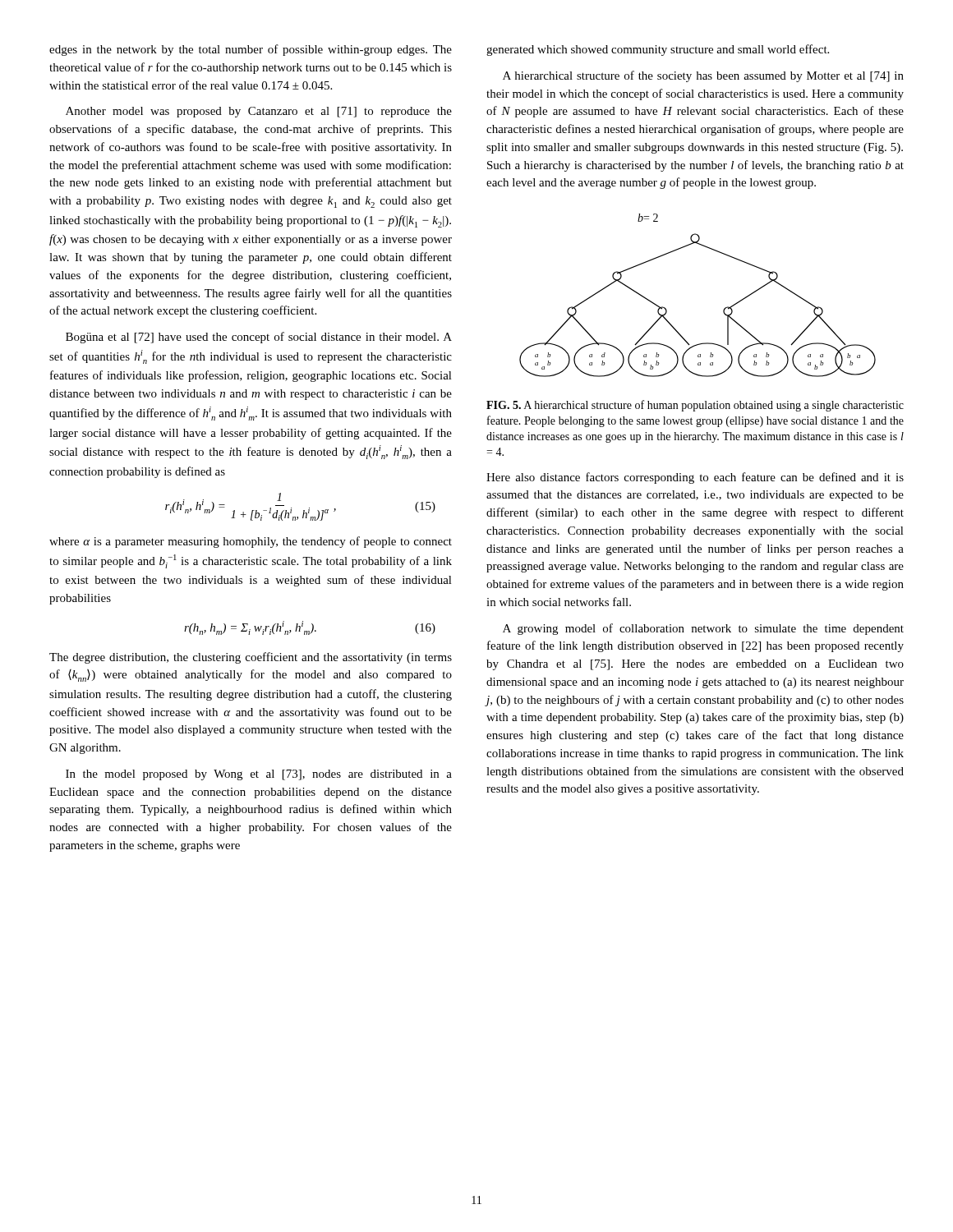Locate the illustration
Viewport: 953px width, 1232px height.
click(x=695, y=332)
